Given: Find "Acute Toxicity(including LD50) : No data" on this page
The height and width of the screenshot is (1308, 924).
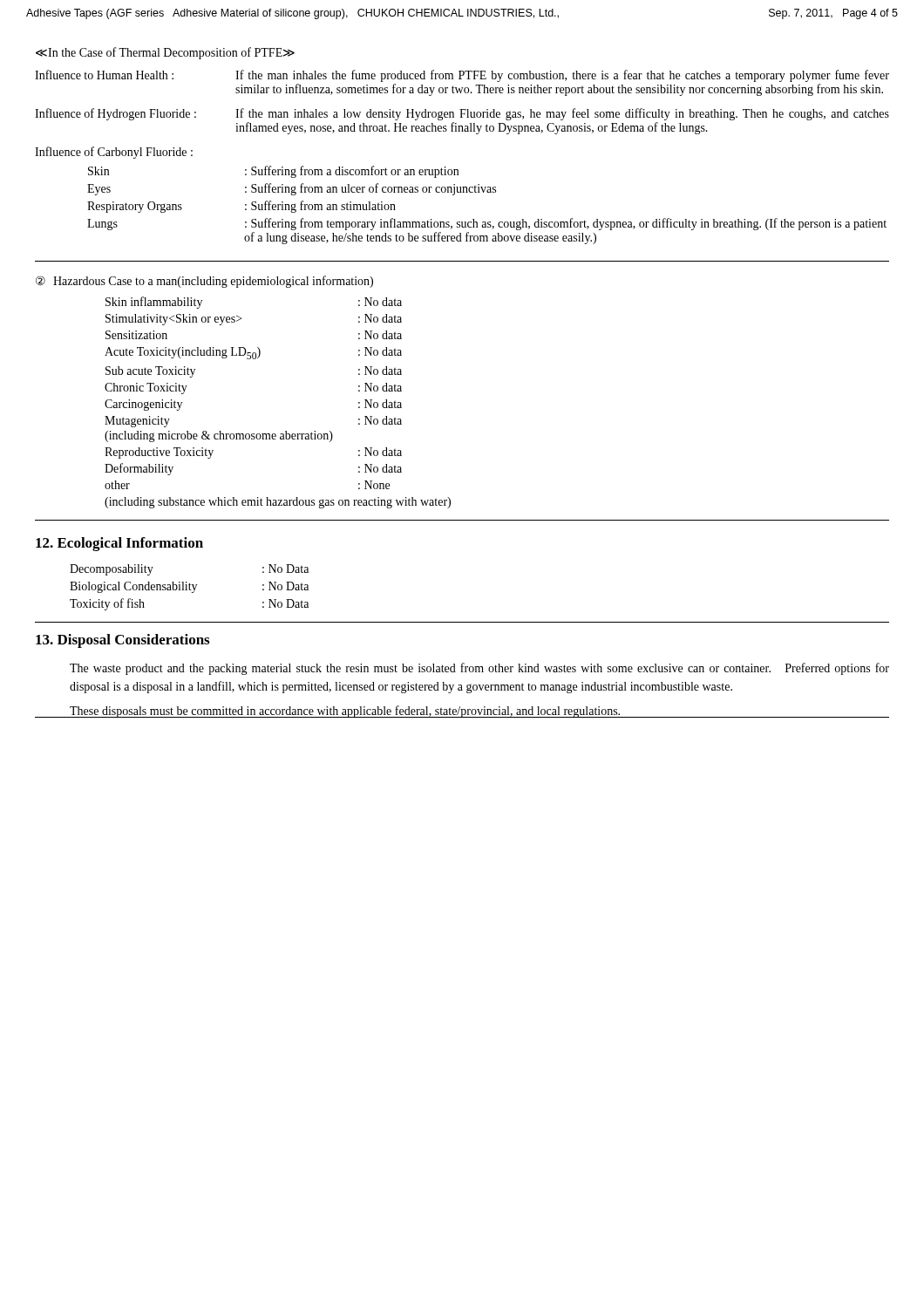Looking at the screenshot, I should pos(253,353).
